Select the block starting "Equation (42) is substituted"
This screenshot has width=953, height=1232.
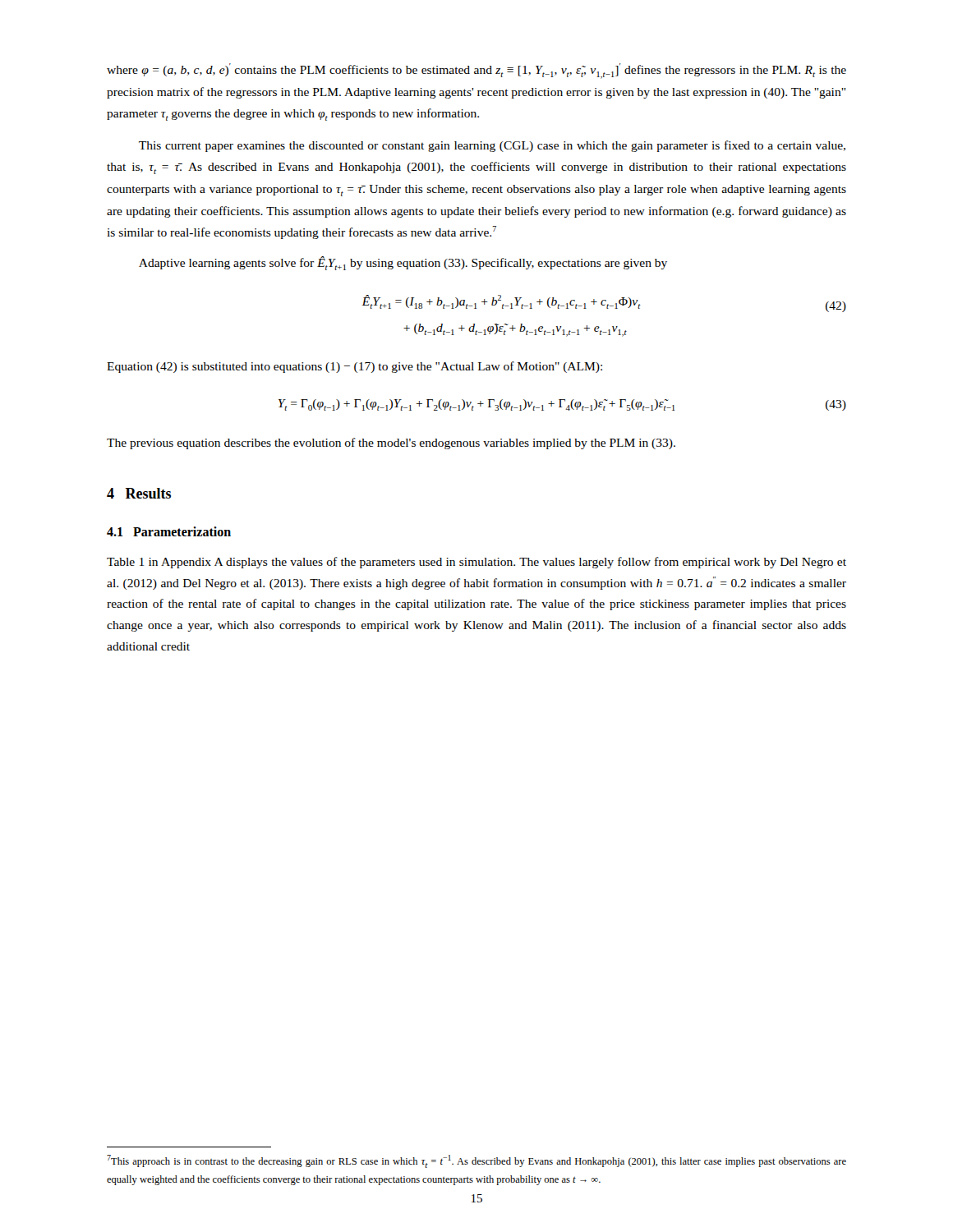pyautogui.click(x=355, y=366)
